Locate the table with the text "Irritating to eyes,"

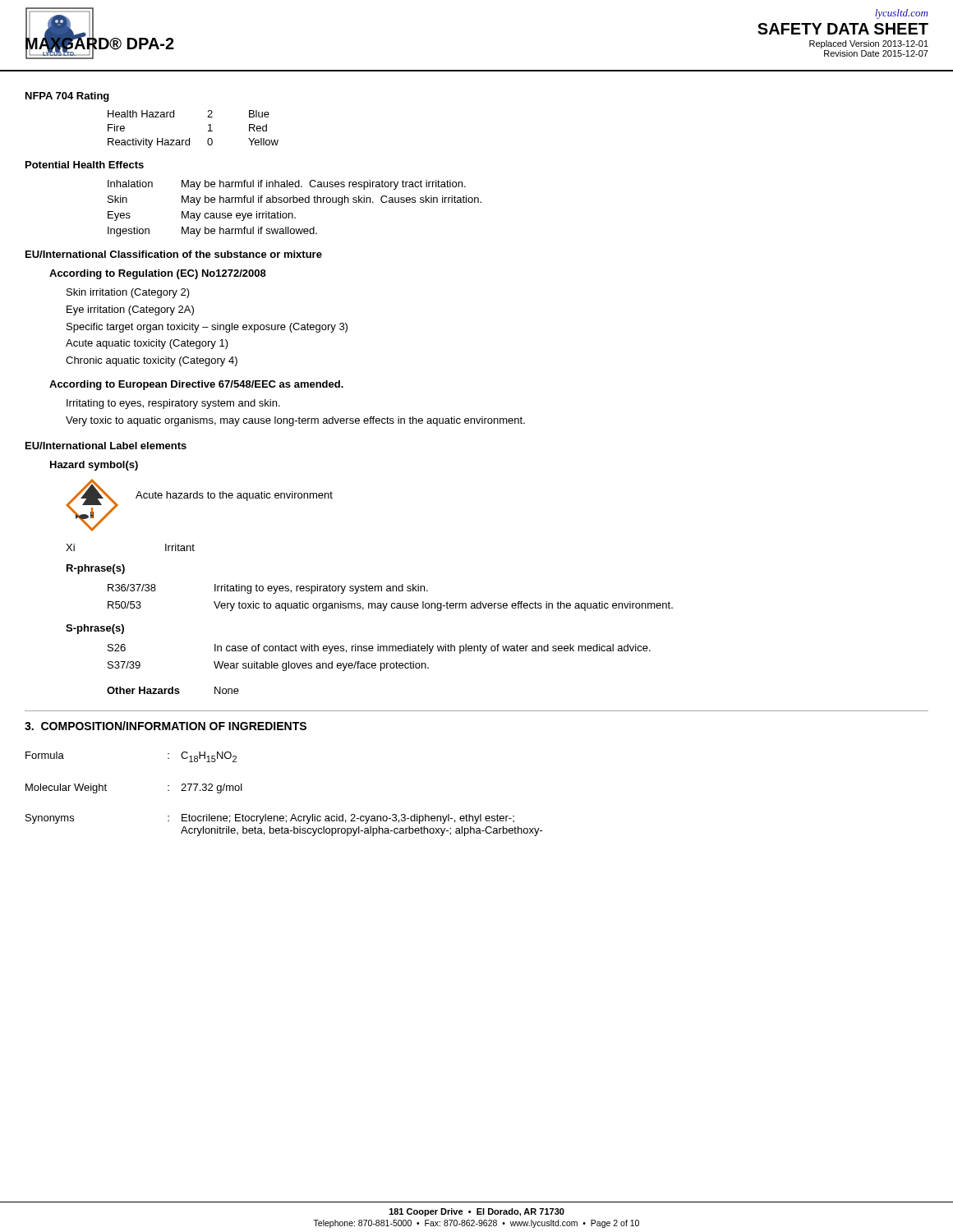[x=497, y=596]
